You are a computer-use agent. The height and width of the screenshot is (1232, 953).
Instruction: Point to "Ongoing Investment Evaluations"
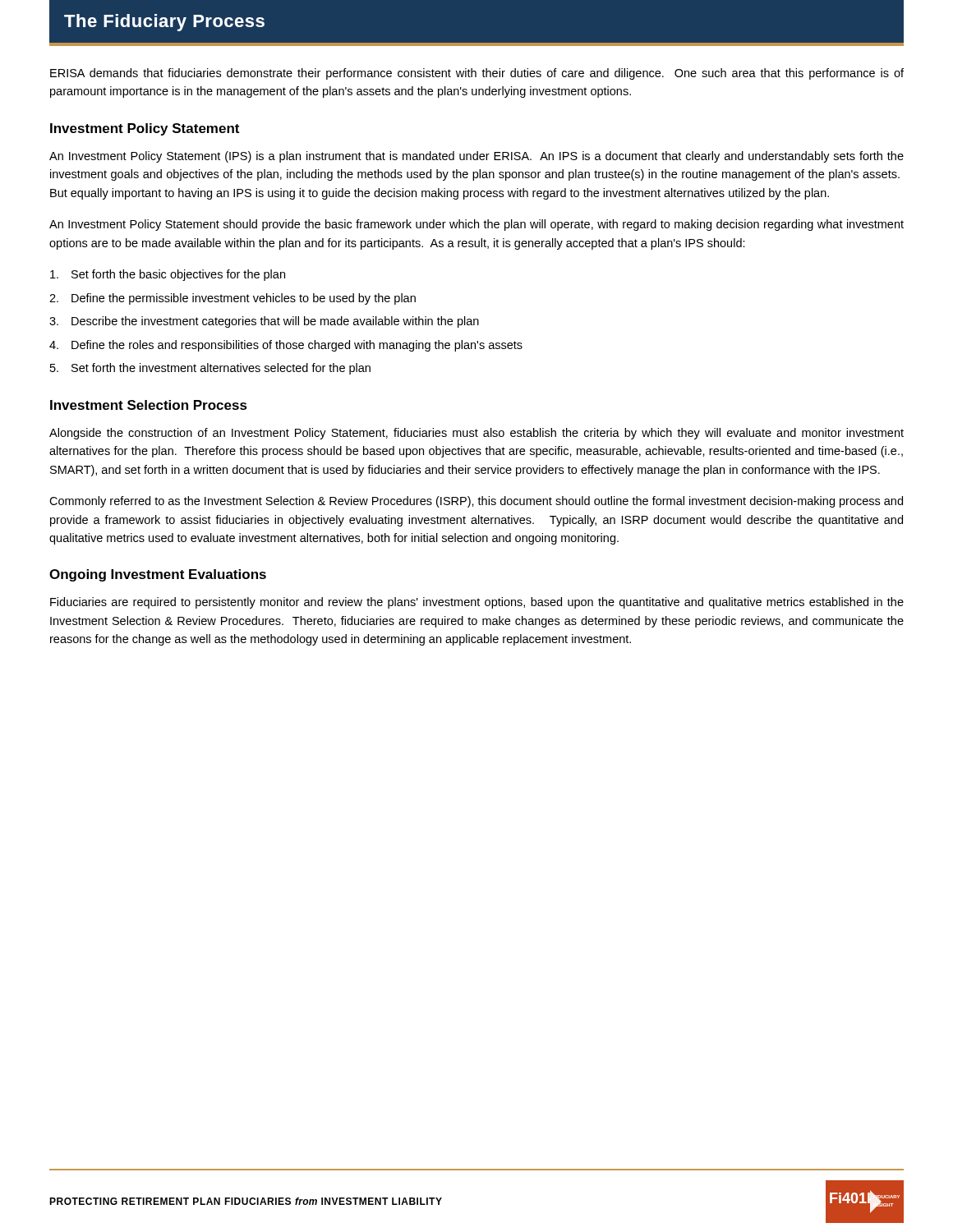(158, 575)
